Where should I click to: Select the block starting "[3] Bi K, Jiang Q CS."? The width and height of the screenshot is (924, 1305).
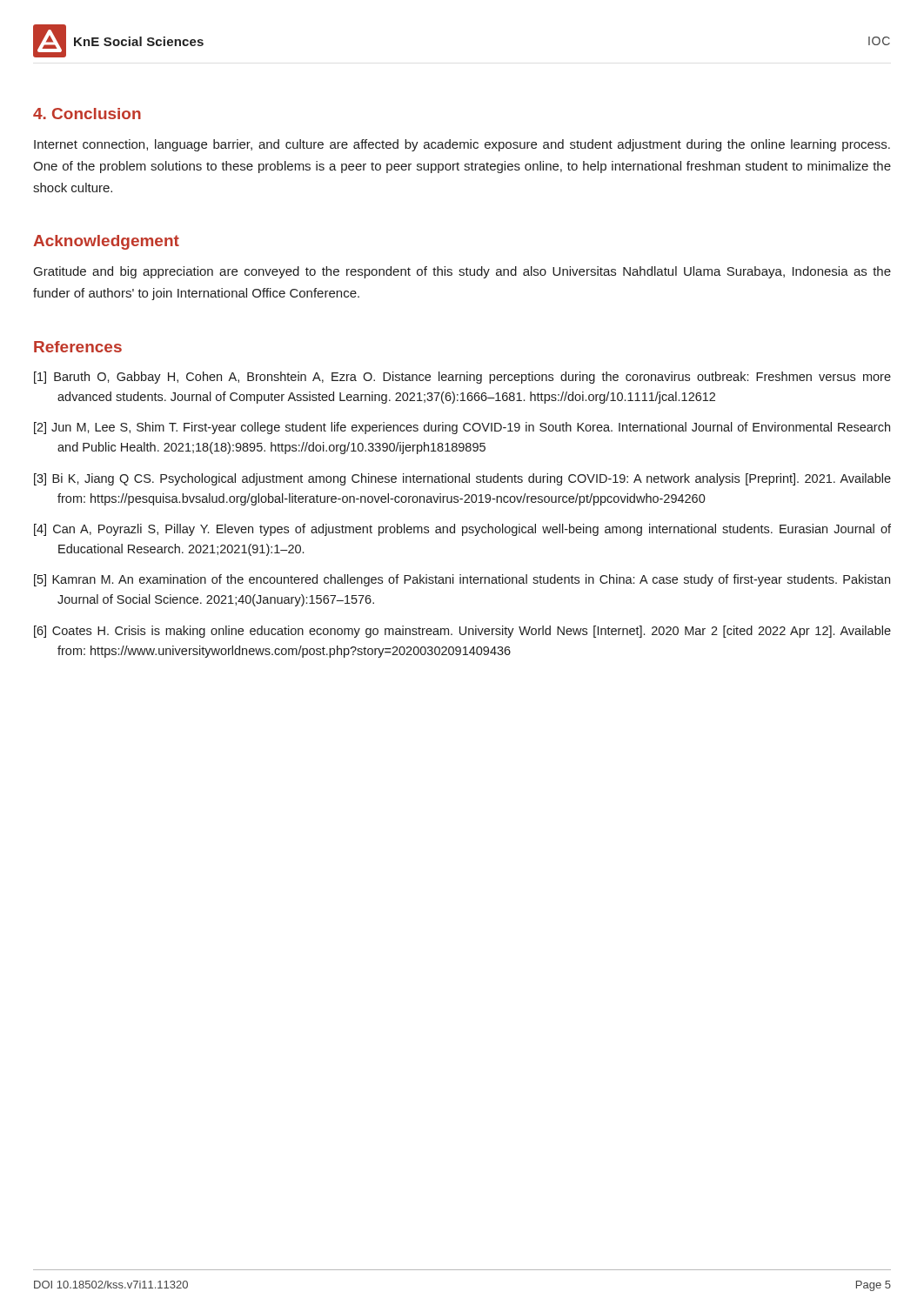tap(462, 488)
